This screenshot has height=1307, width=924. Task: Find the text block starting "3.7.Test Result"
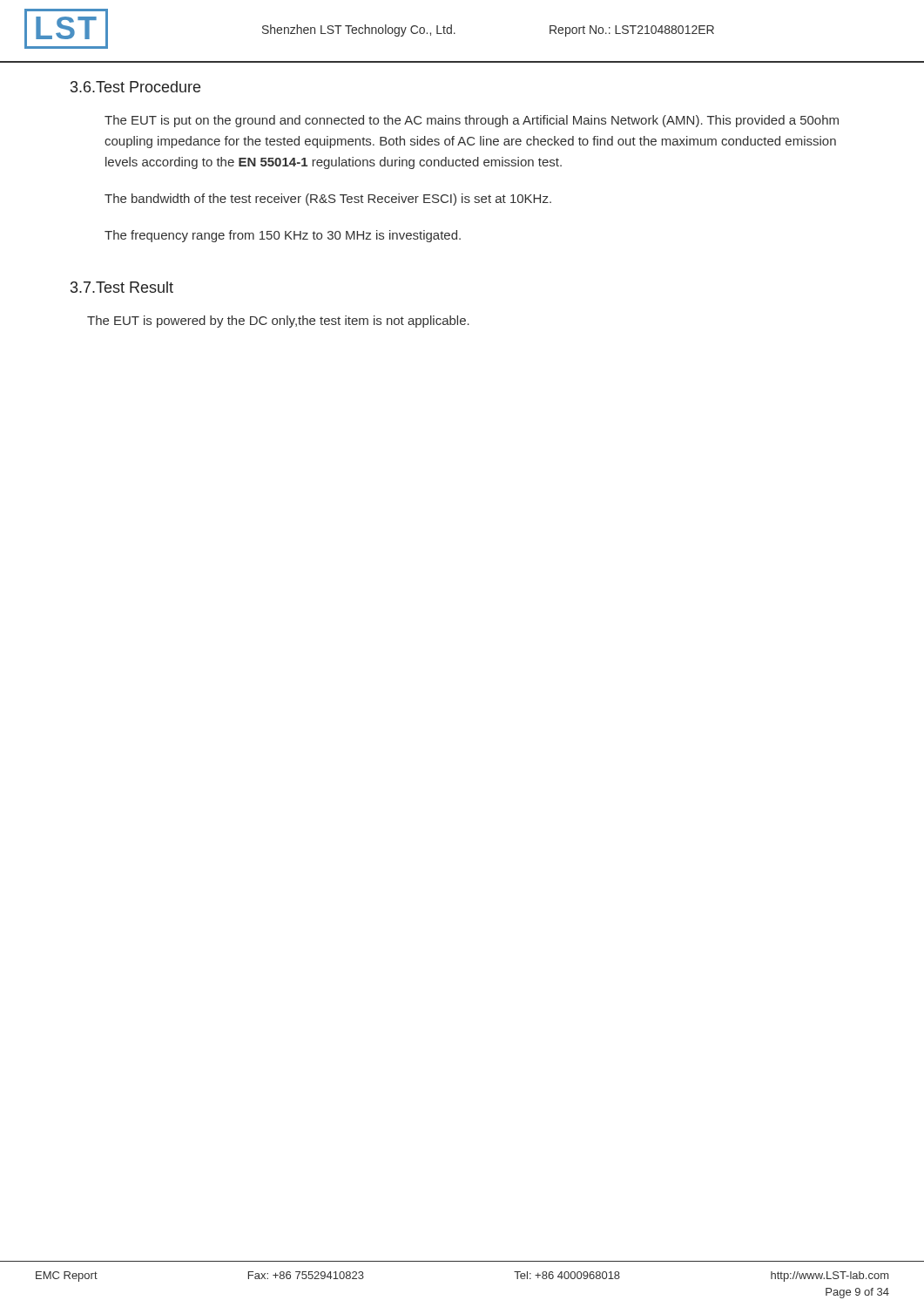pyautogui.click(x=122, y=287)
